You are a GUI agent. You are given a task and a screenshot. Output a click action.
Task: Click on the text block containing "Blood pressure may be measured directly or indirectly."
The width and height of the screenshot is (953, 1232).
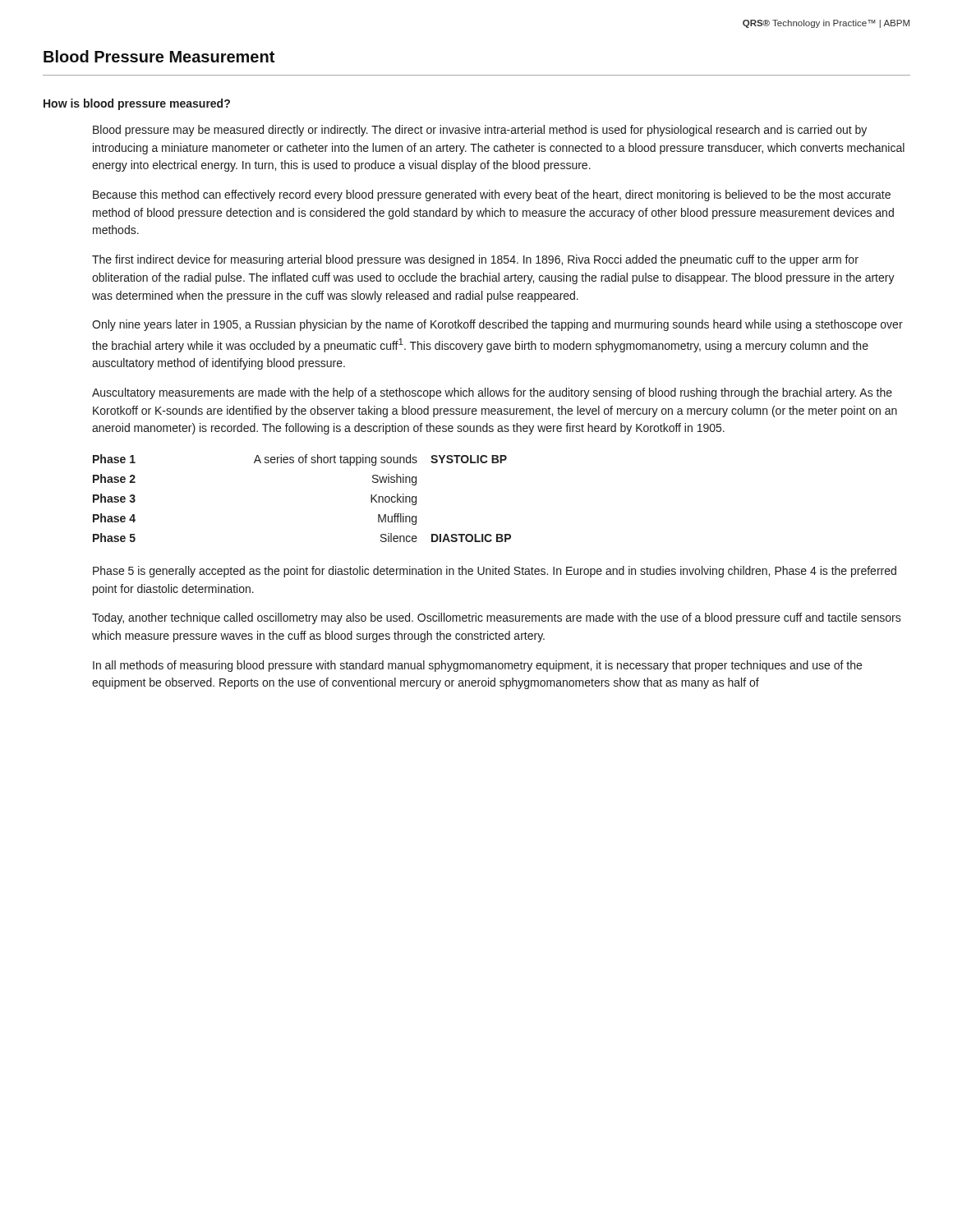(501, 148)
